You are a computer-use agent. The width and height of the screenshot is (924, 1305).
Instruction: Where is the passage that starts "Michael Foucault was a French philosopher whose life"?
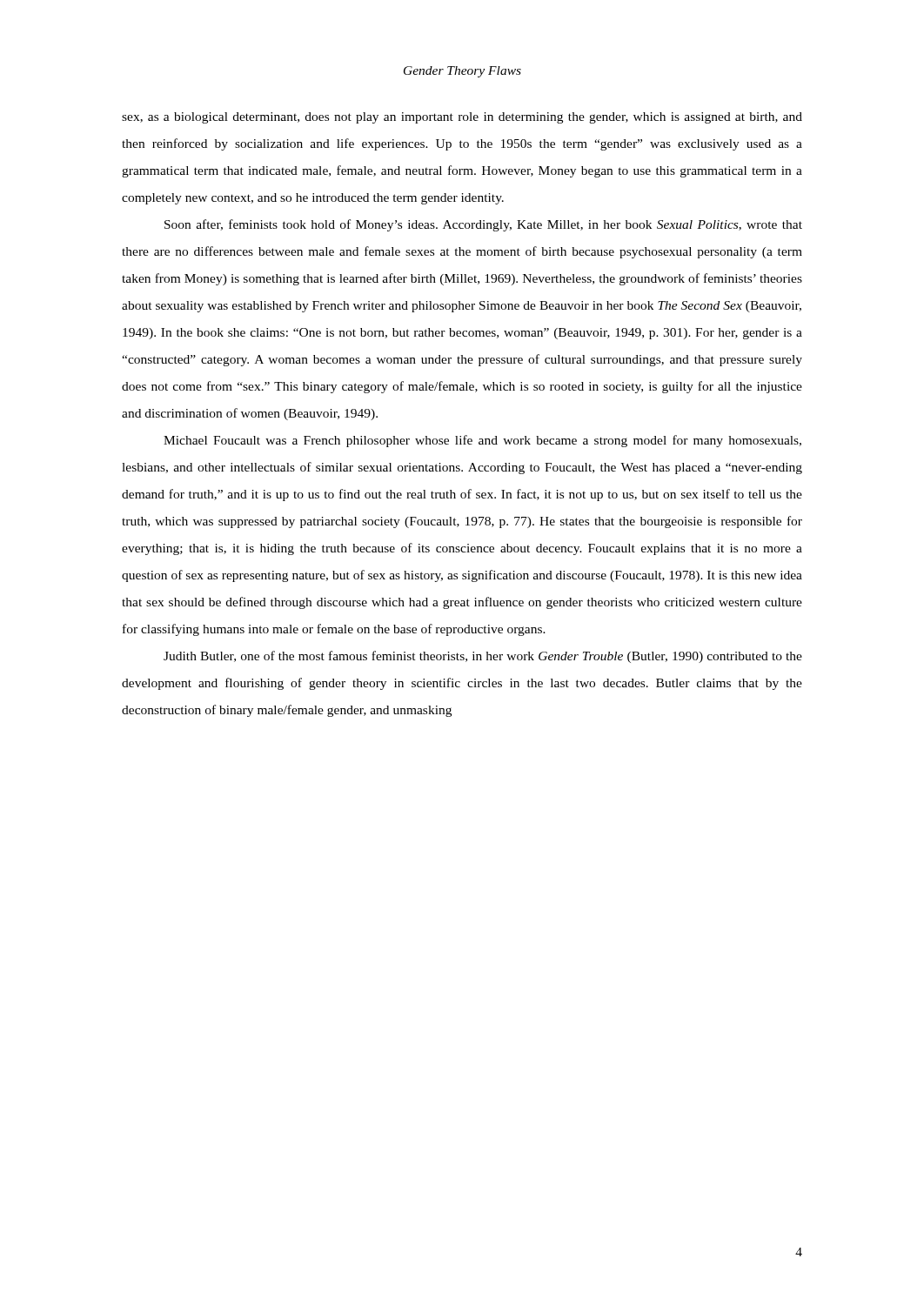click(x=462, y=534)
